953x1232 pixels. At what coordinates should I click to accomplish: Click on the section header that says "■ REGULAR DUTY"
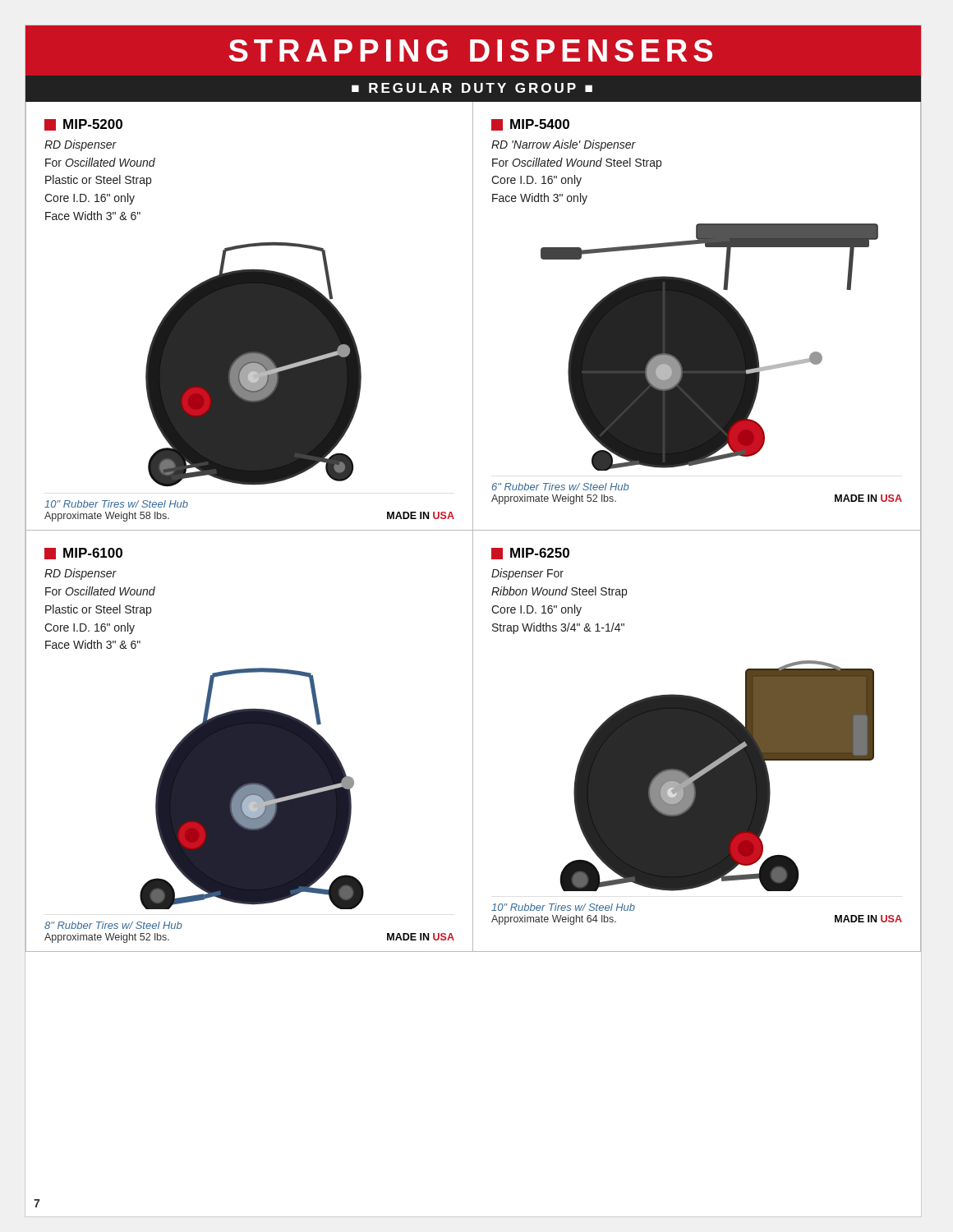pyautogui.click(x=473, y=88)
